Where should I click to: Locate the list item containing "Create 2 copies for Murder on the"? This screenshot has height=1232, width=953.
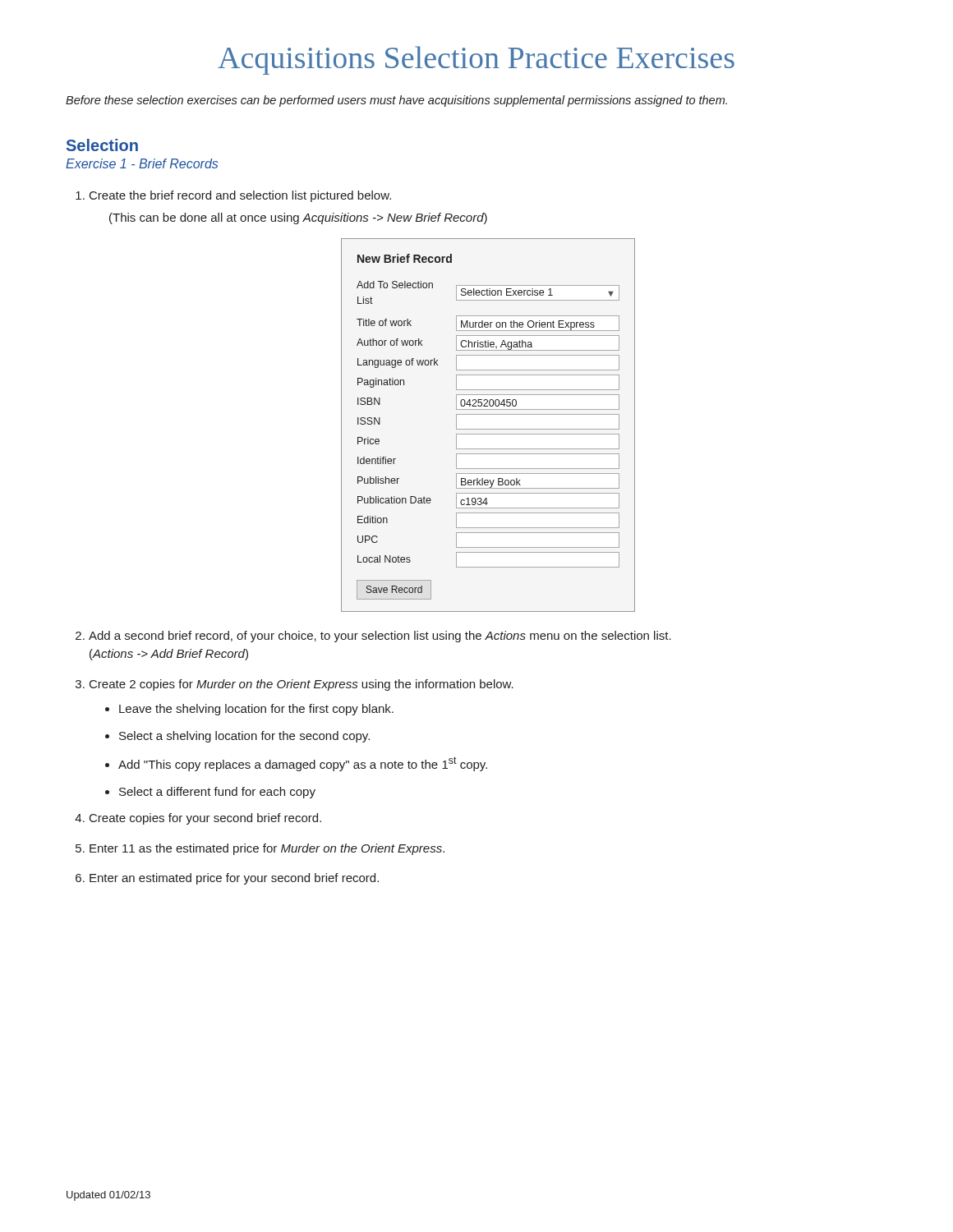302,685
